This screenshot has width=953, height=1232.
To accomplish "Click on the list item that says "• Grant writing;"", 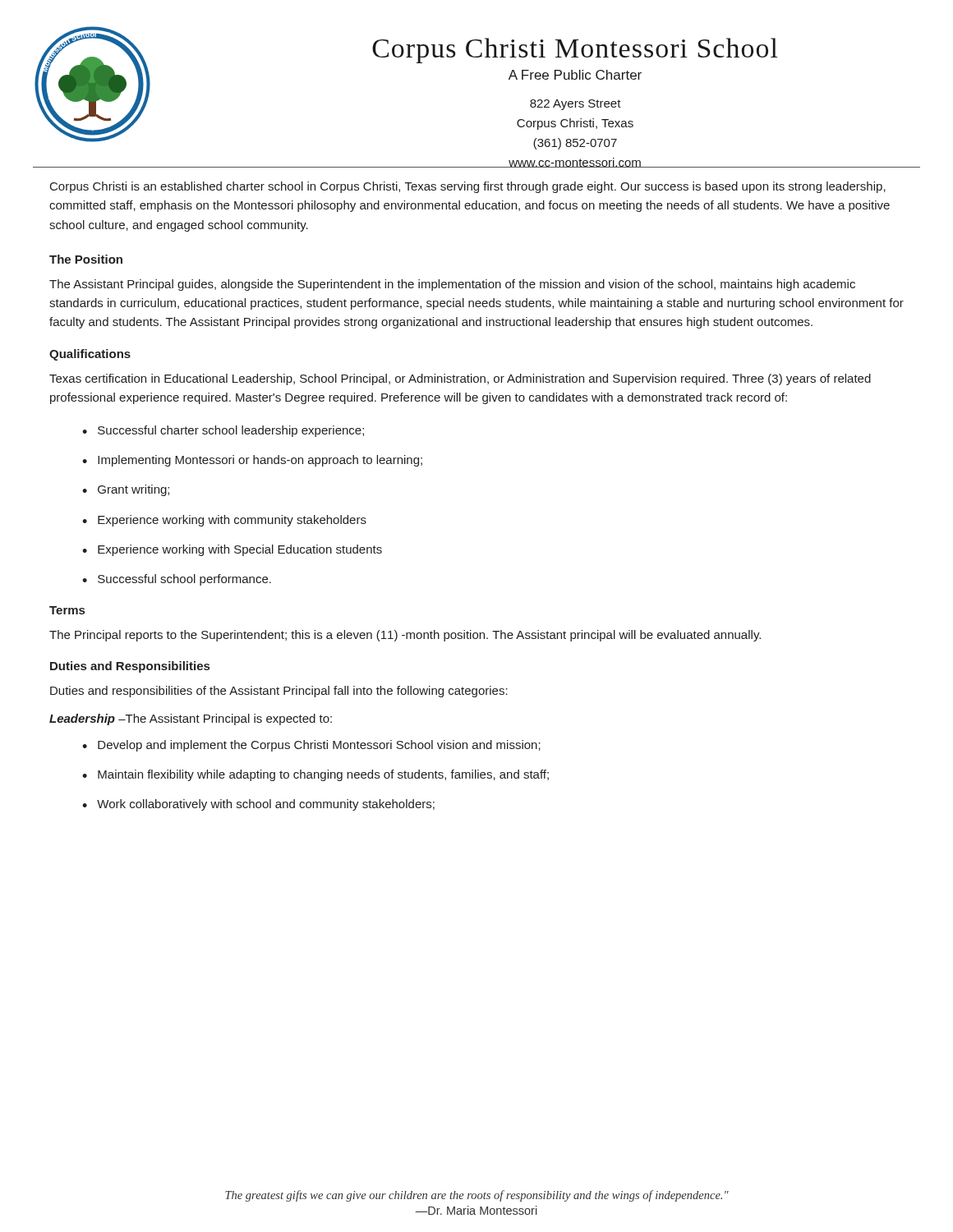I will pyautogui.click(x=126, y=492).
